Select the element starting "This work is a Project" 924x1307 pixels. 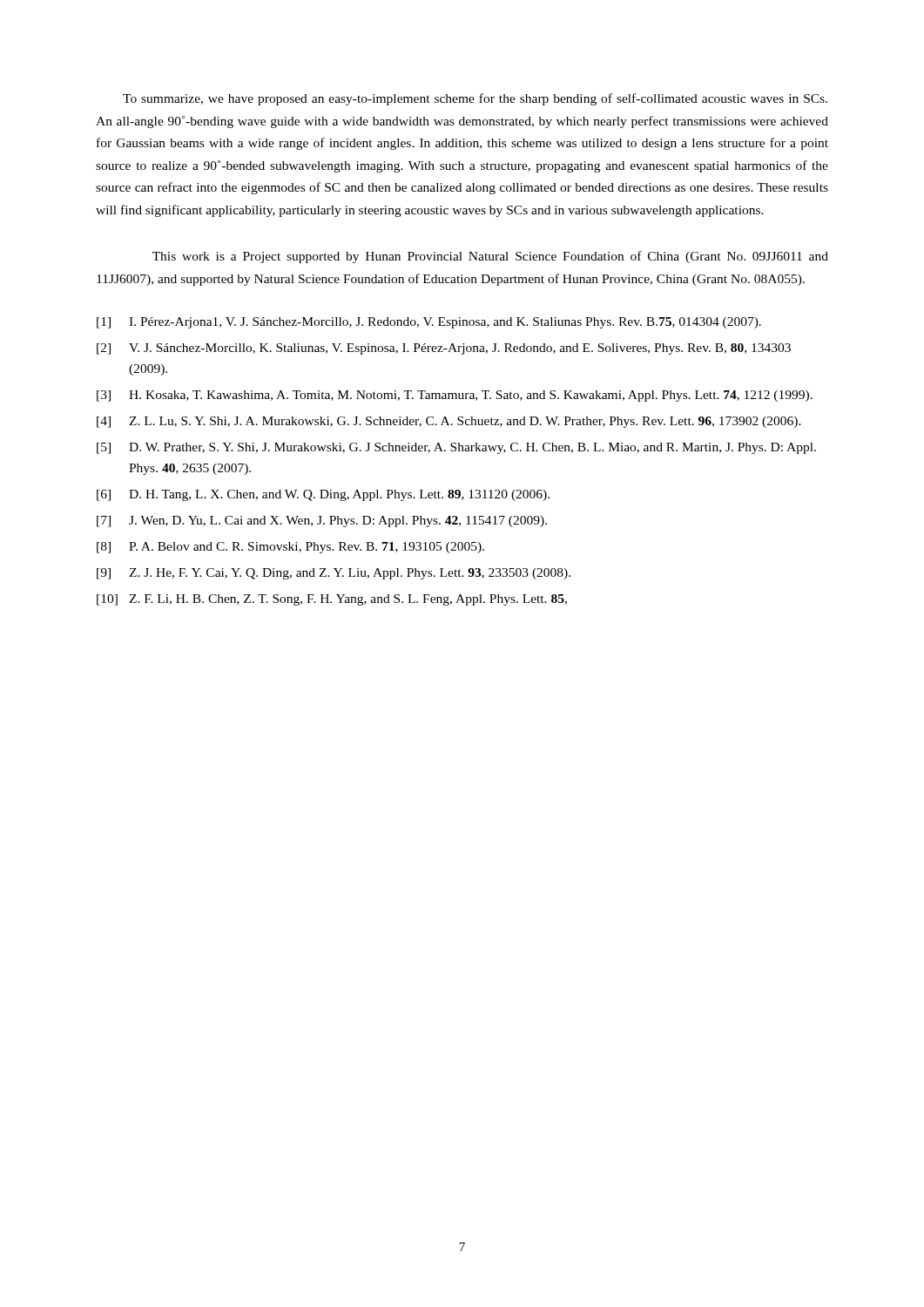pyautogui.click(x=462, y=267)
